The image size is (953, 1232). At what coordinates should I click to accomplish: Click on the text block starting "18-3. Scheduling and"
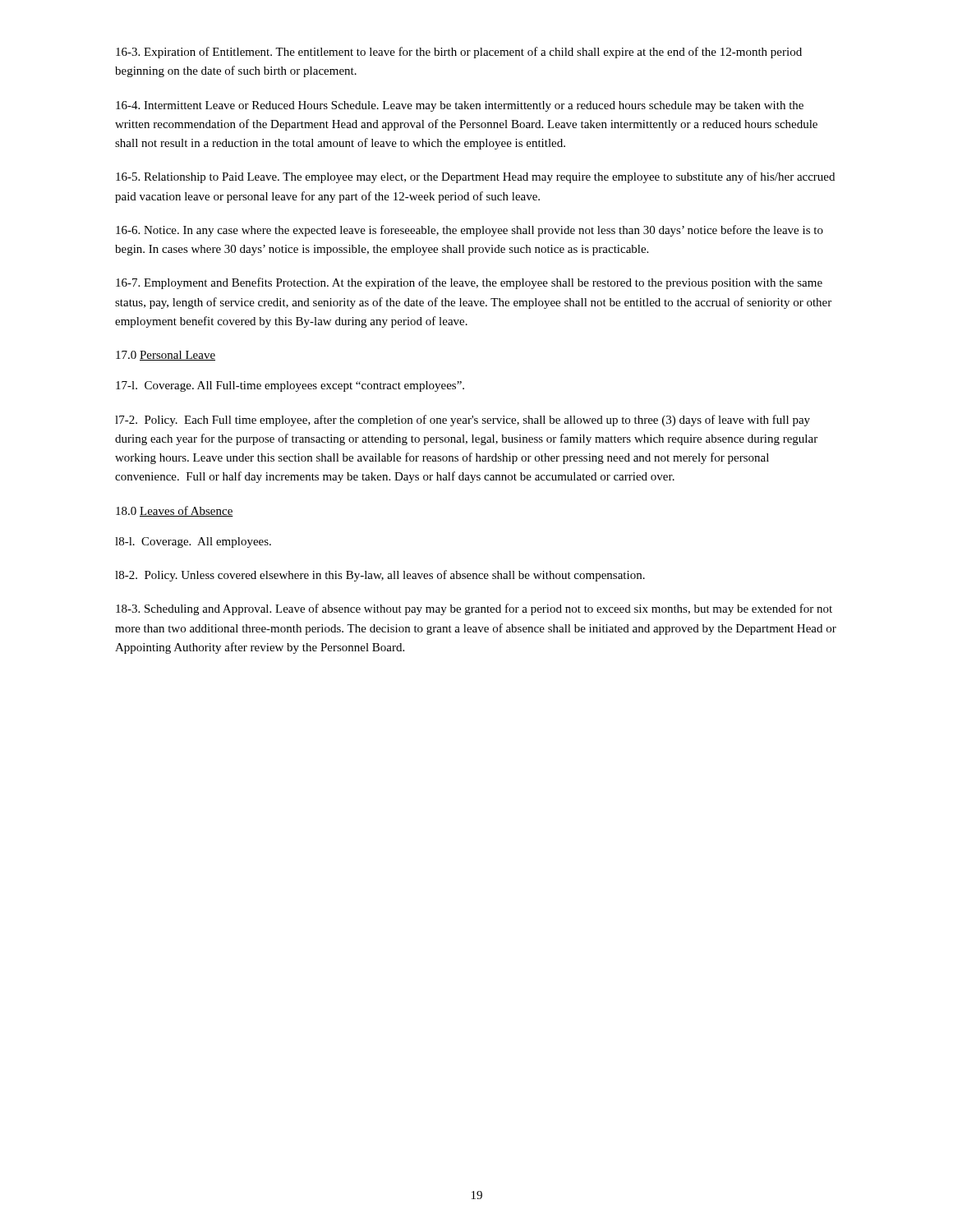(x=476, y=628)
